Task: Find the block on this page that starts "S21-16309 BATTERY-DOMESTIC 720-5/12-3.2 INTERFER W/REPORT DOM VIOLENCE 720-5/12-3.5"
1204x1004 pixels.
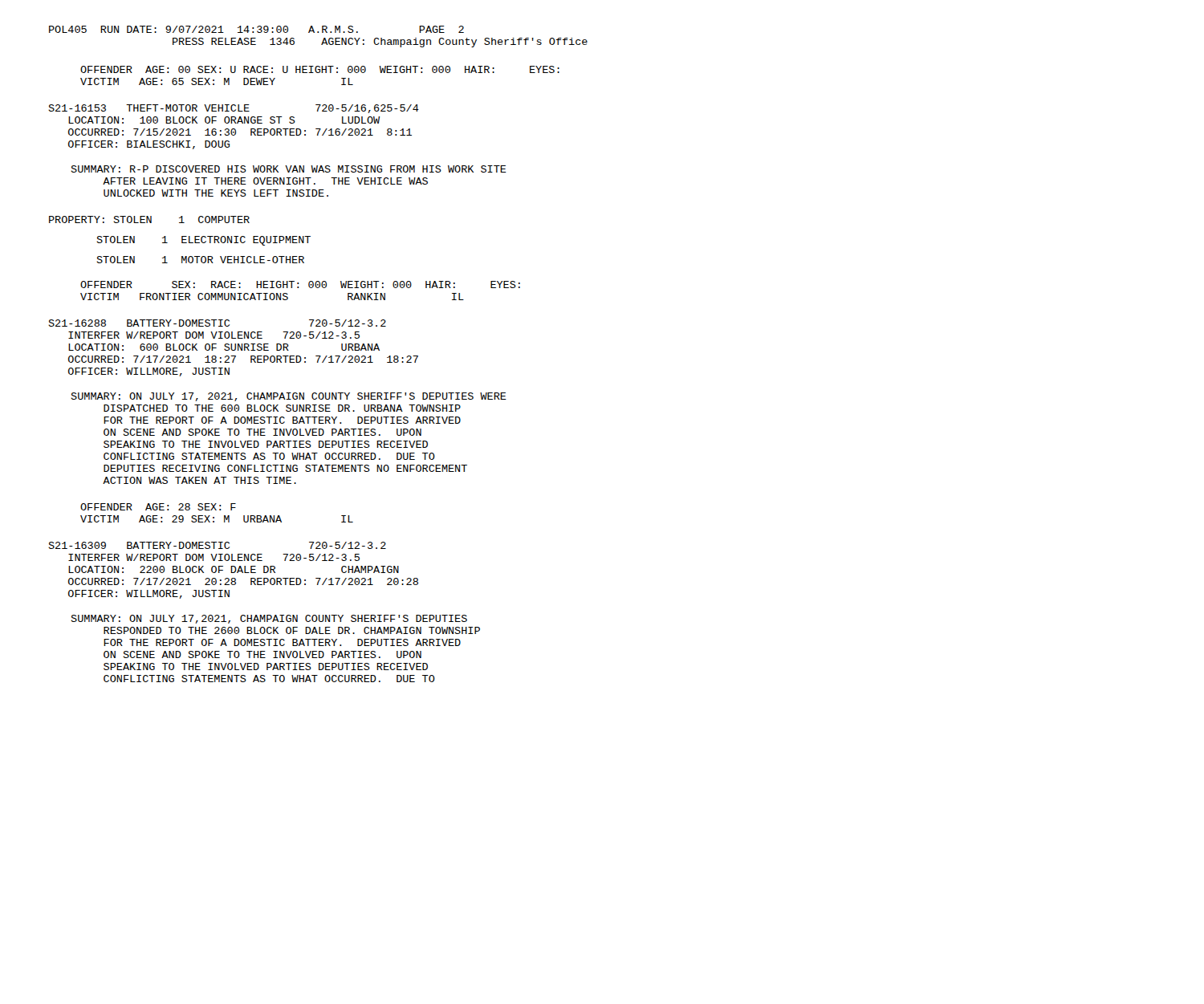Action: click(x=217, y=545)
